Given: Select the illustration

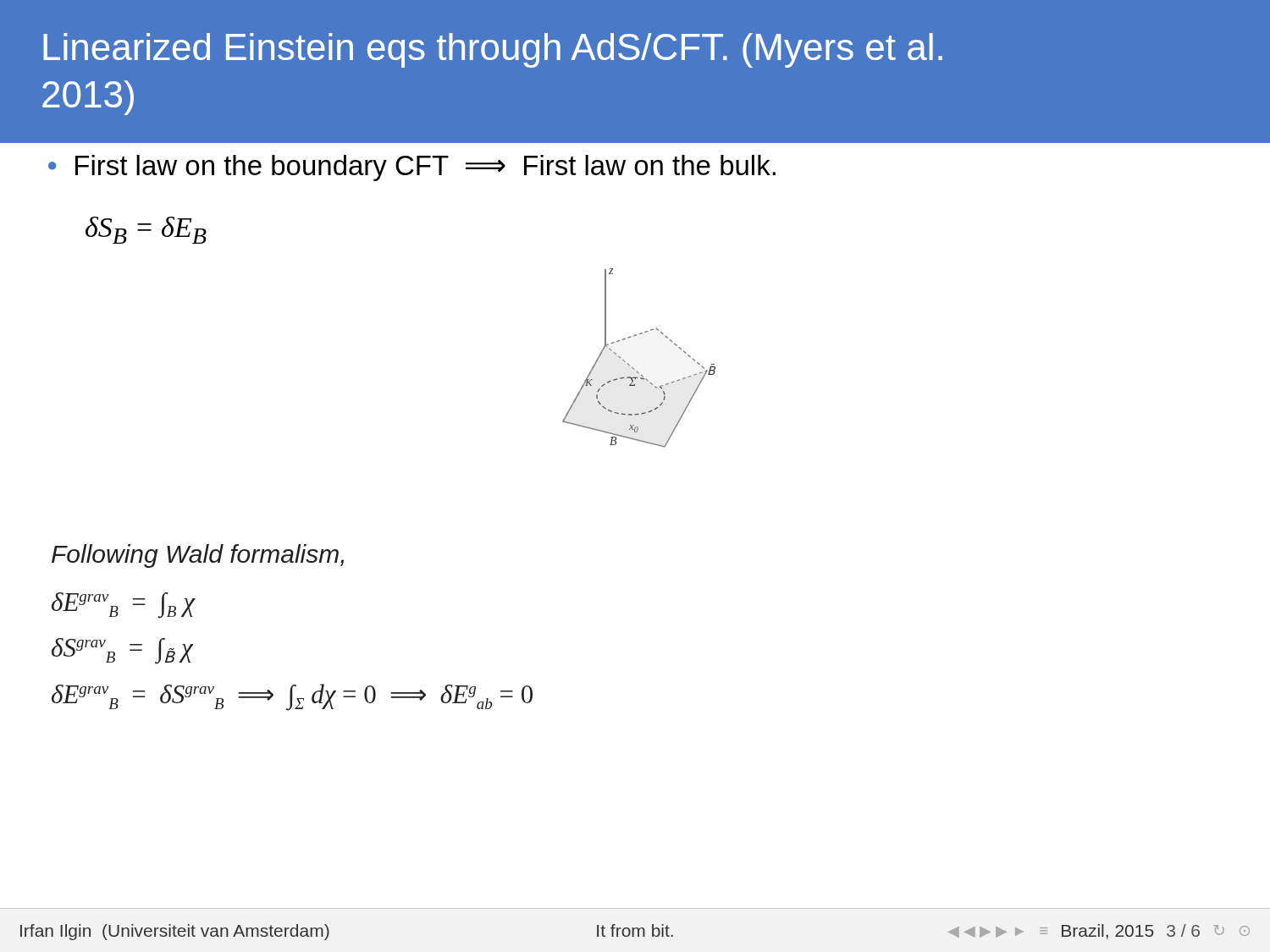Looking at the screenshot, I should tap(605, 368).
